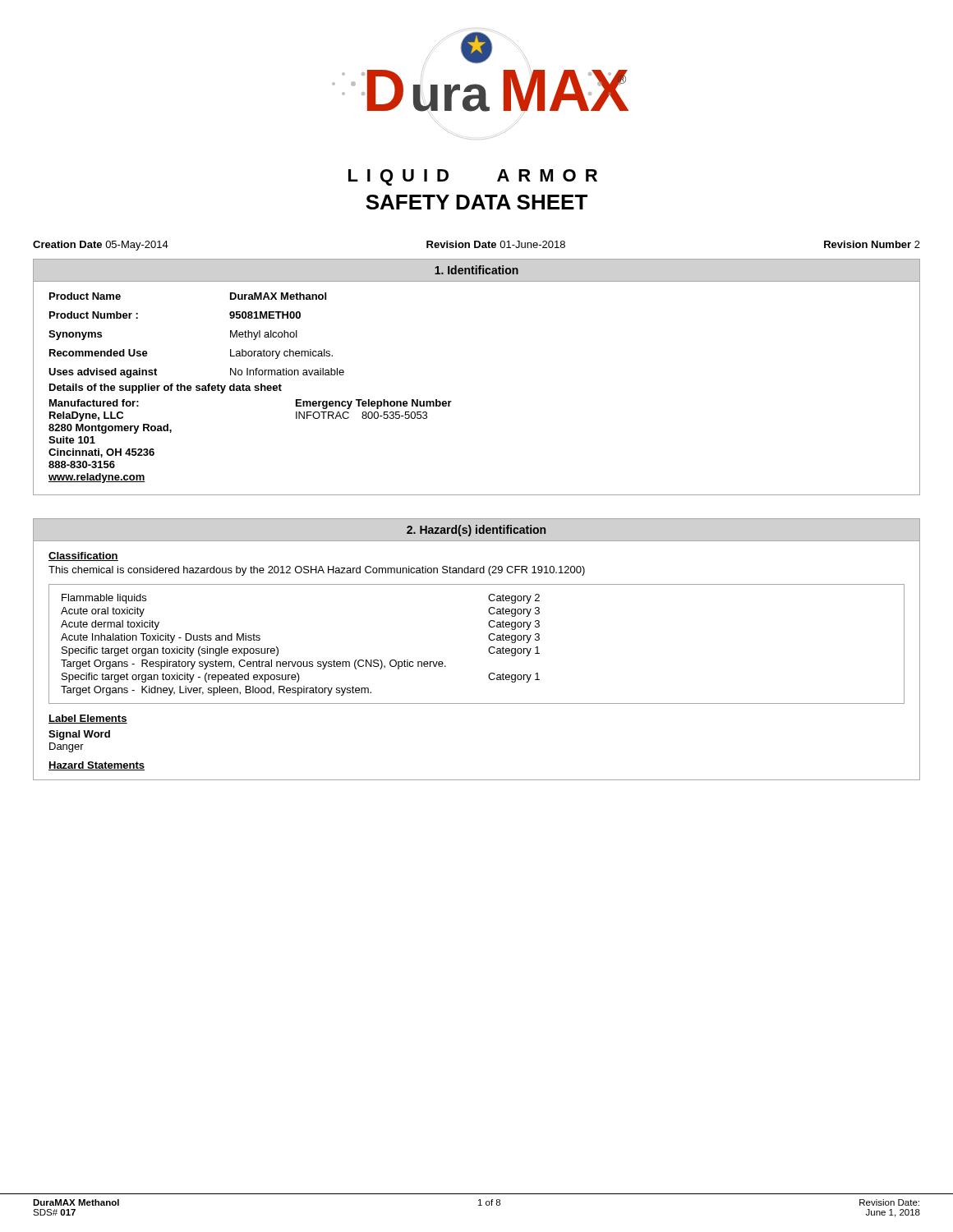Locate the text block that says "Classification This chemical"
This screenshot has height=1232, width=953.
click(x=476, y=563)
